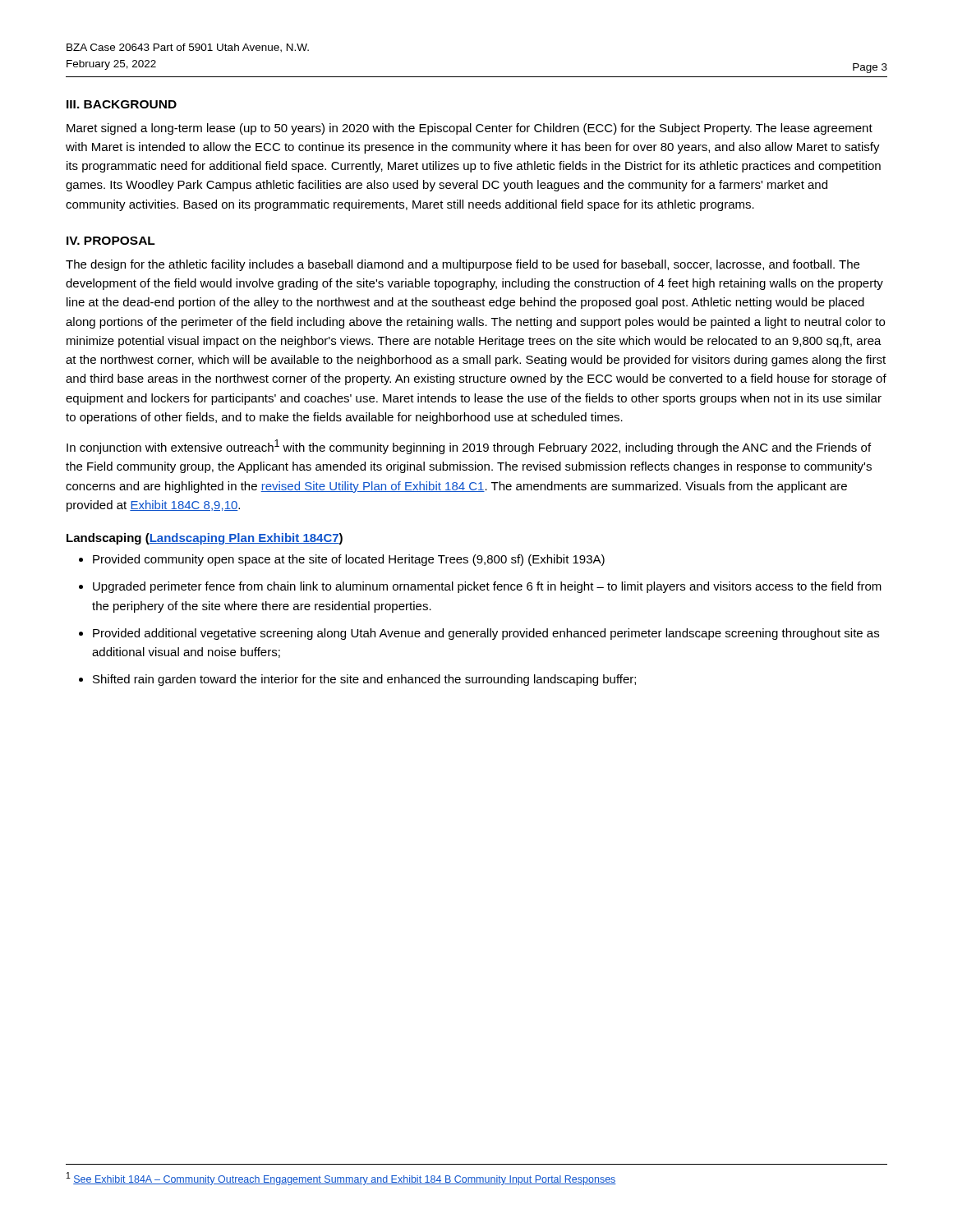The image size is (953, 1232).
Task: Locate the region starting "Landscaping (Landscaping Plan"
Action: pos(204,538)
